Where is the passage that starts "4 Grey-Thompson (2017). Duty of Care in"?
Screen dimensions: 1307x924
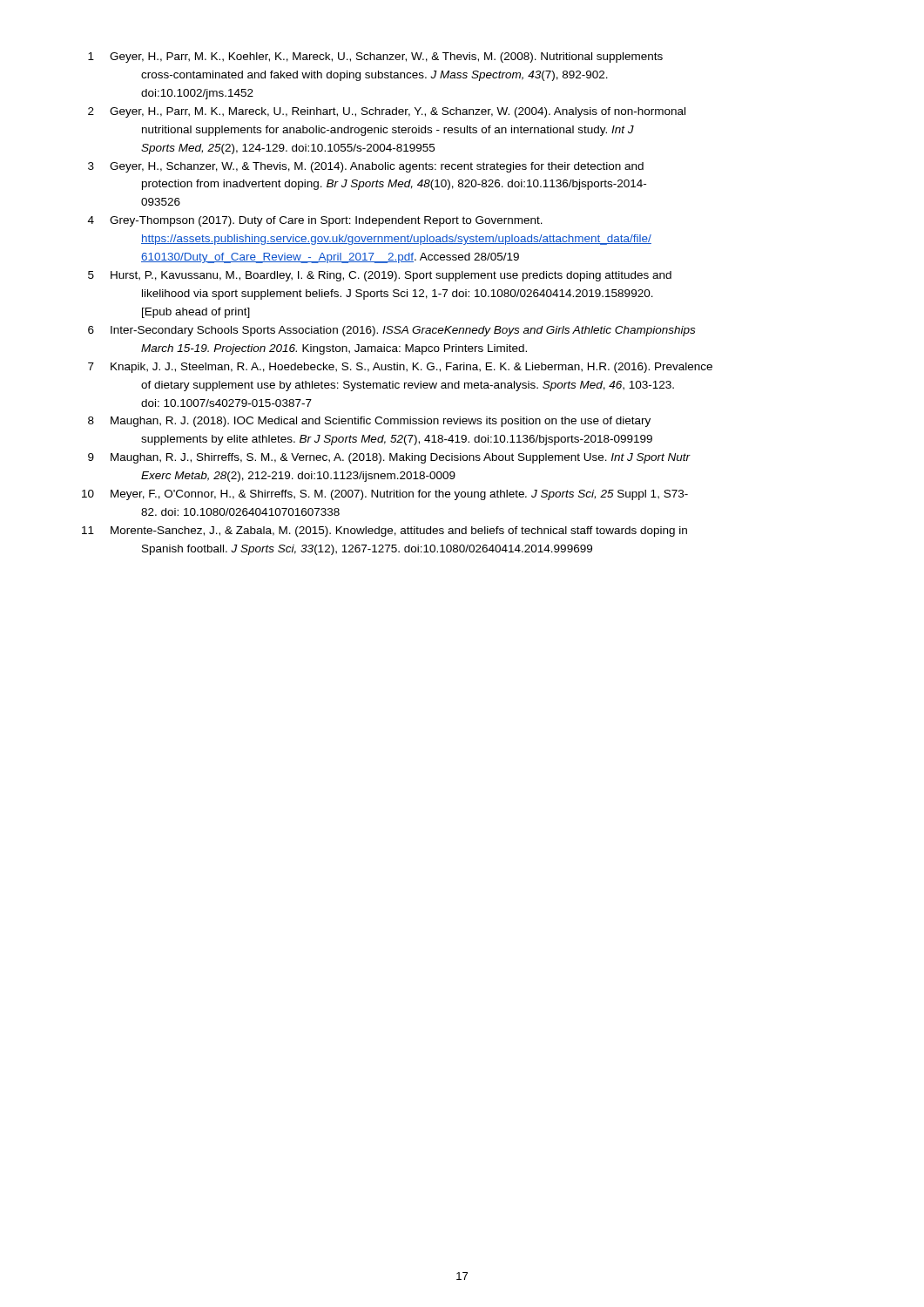click(x=462, y=239)
